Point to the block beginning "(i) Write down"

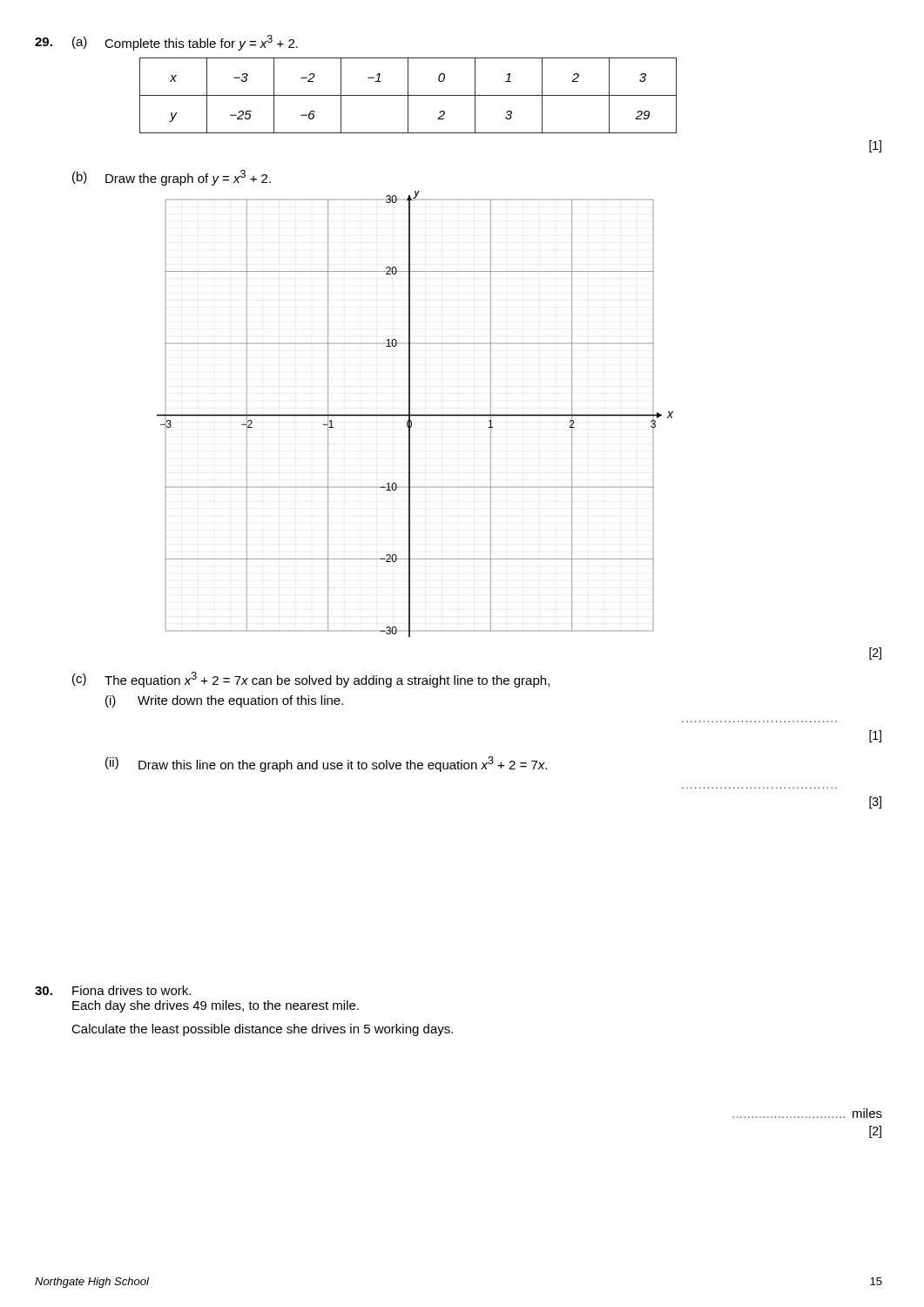pyautogui.click(x=224, y=700)
